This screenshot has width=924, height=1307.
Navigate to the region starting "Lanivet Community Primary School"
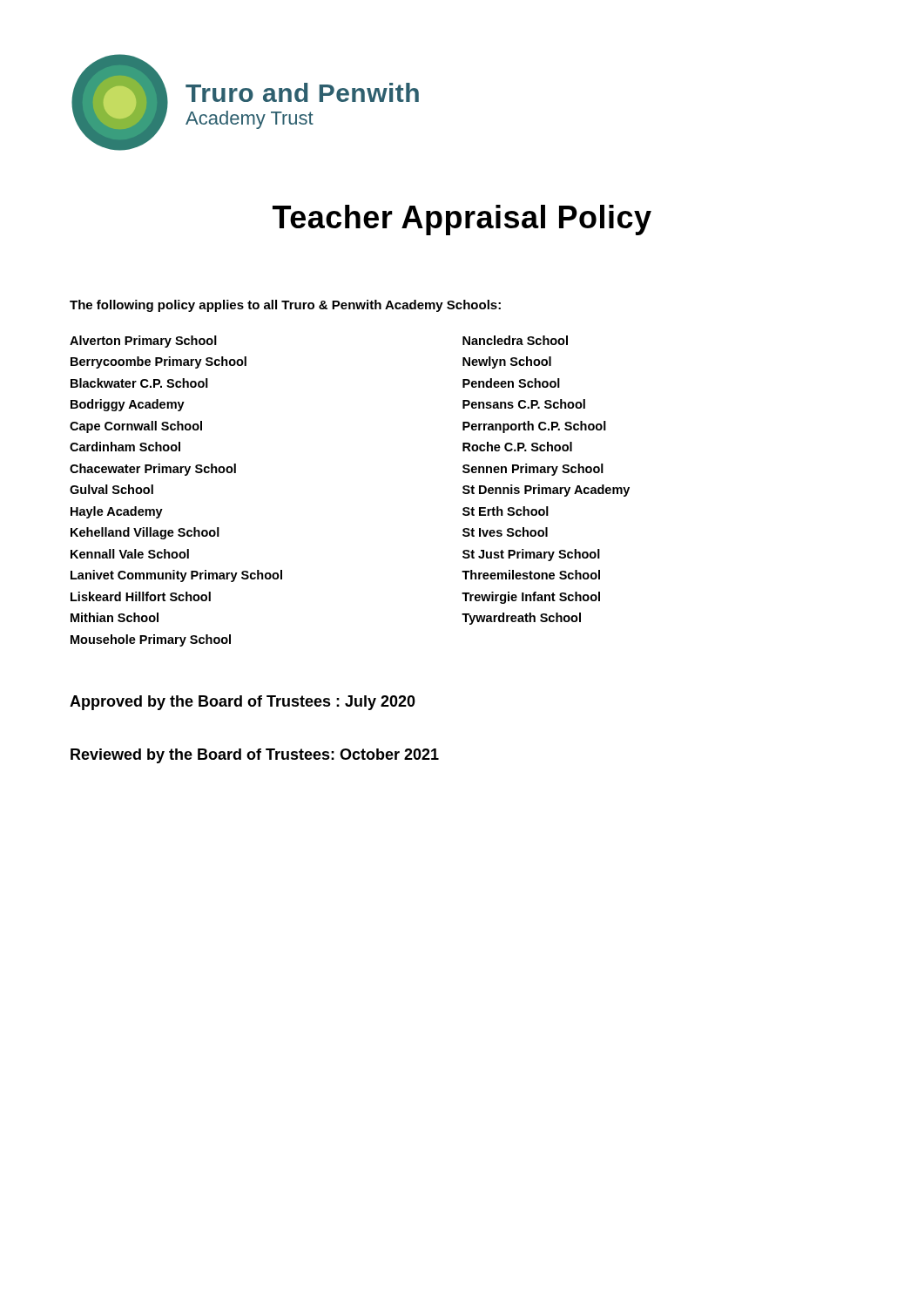(x=176, y=575)
